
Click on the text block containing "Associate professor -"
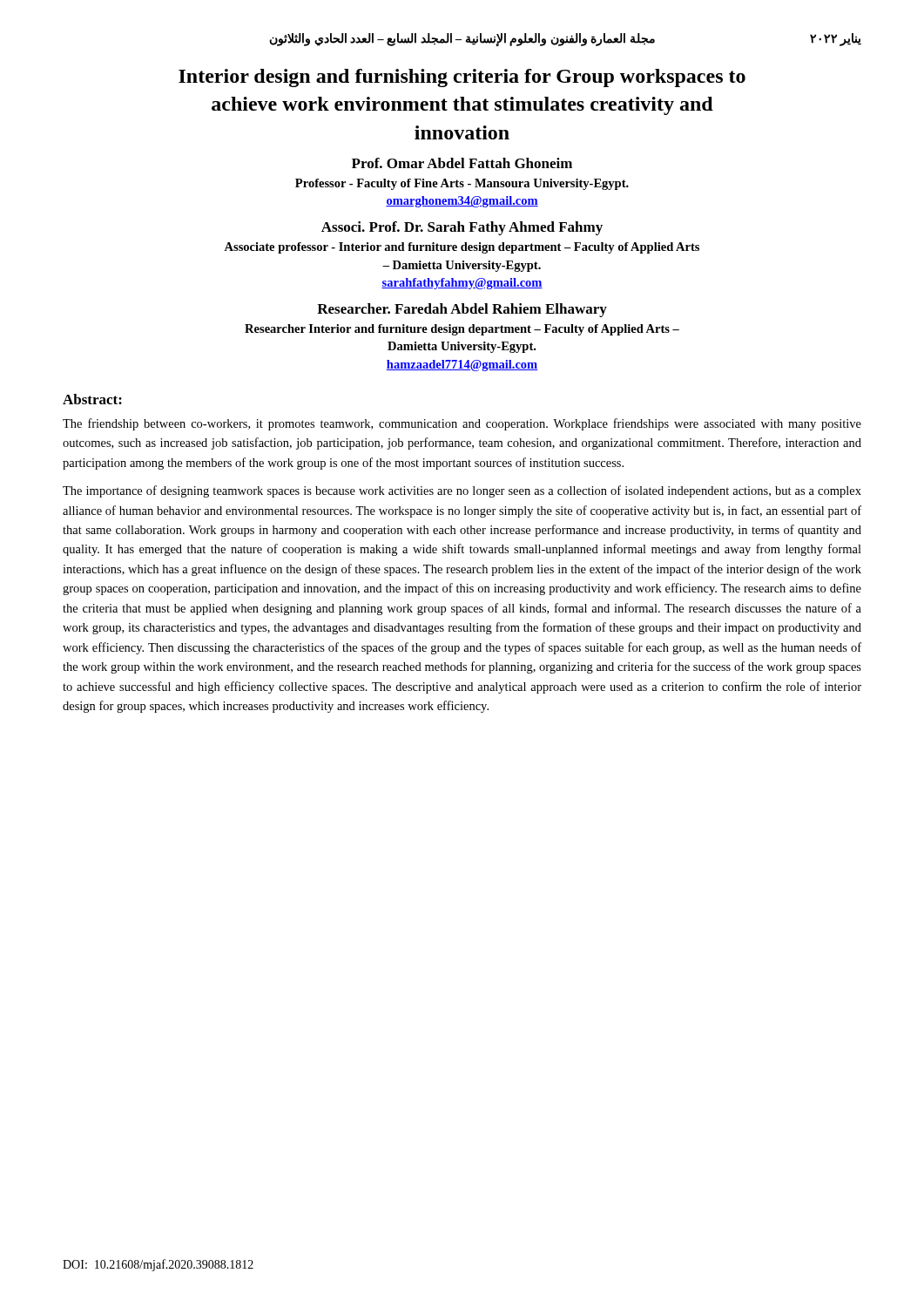tap(462, 256)
